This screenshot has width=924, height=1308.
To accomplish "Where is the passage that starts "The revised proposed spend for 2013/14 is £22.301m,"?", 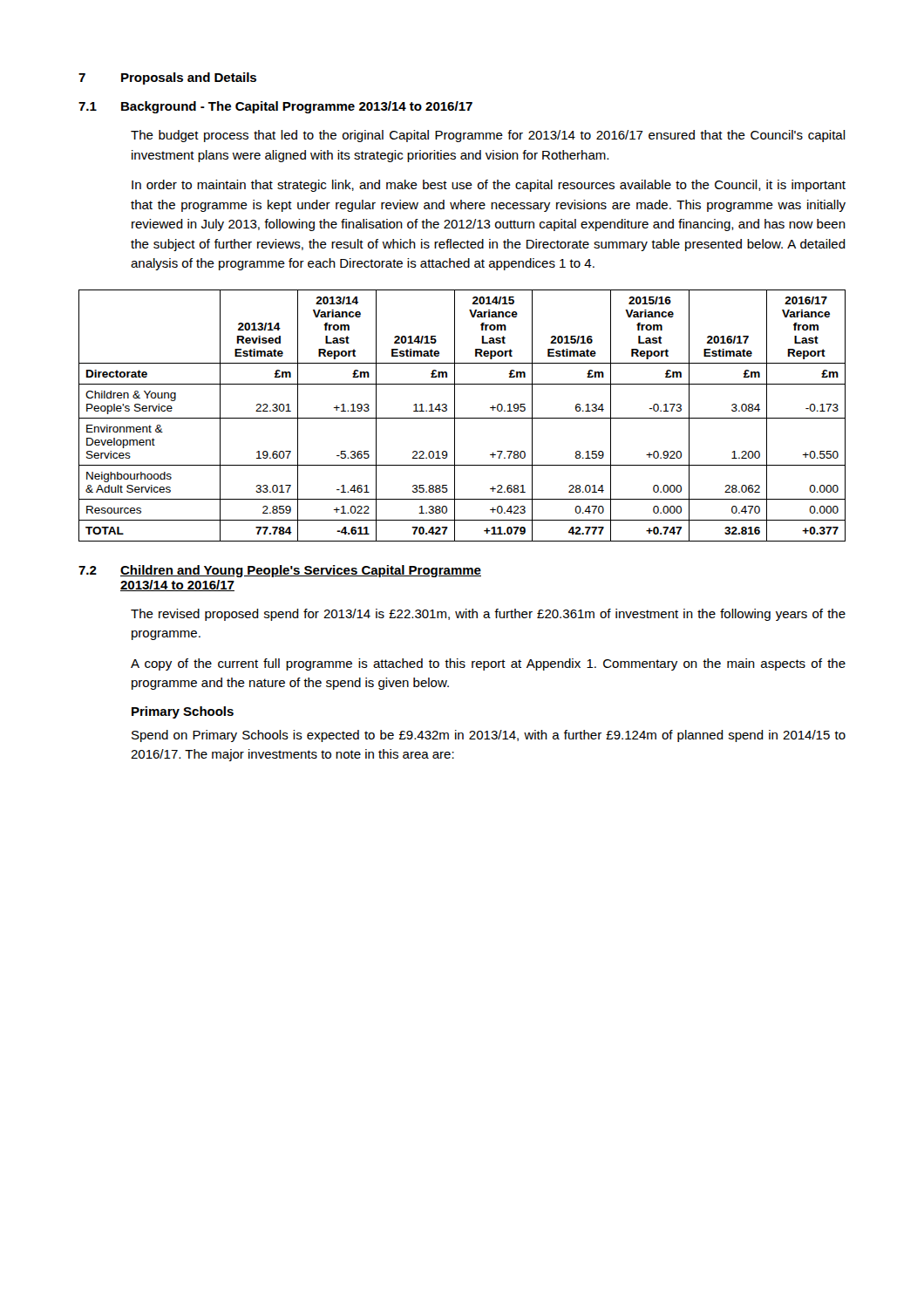I will tap(488, 615).
